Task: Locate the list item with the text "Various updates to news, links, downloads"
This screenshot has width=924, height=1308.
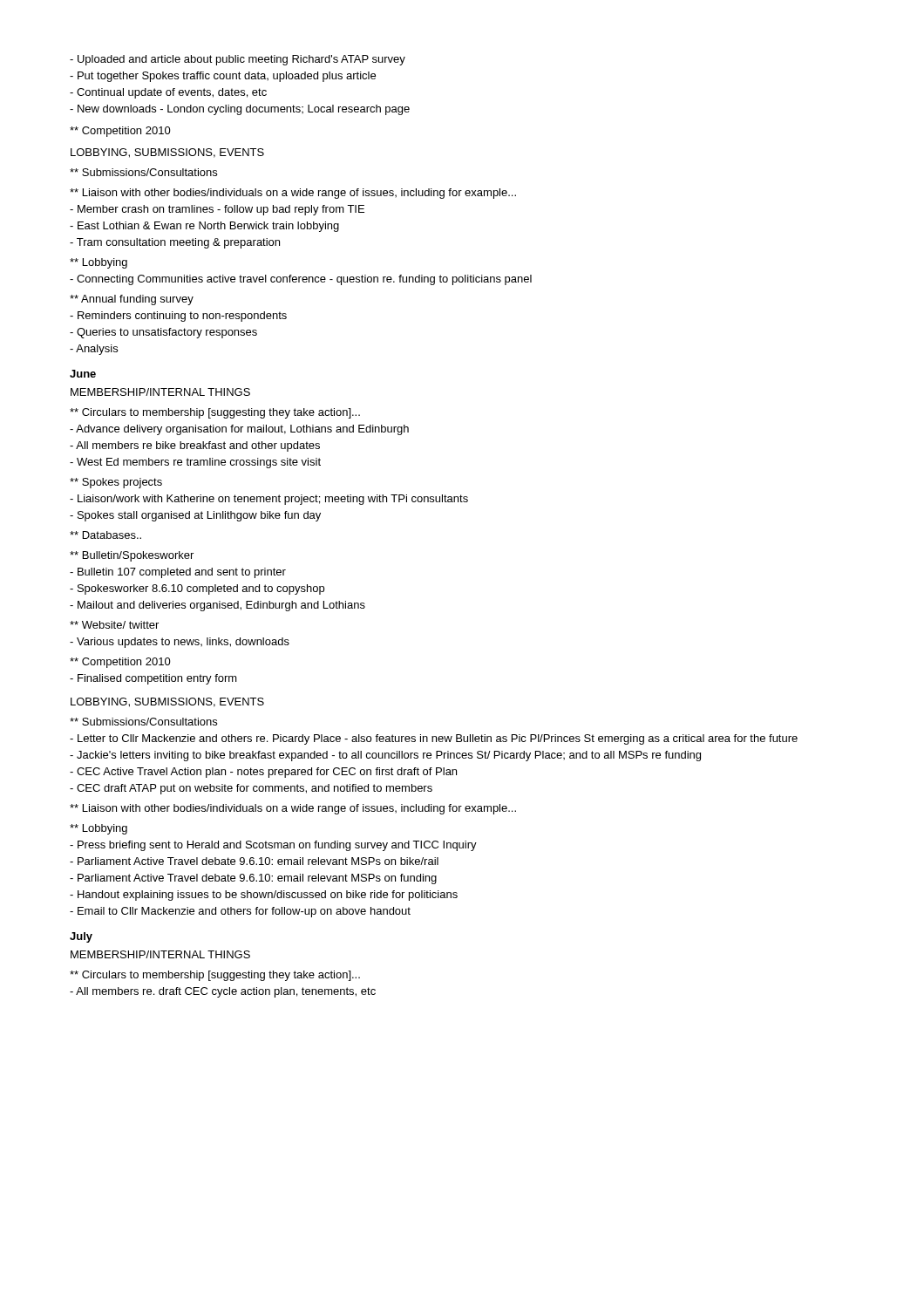Action: [x=180, y=641]
